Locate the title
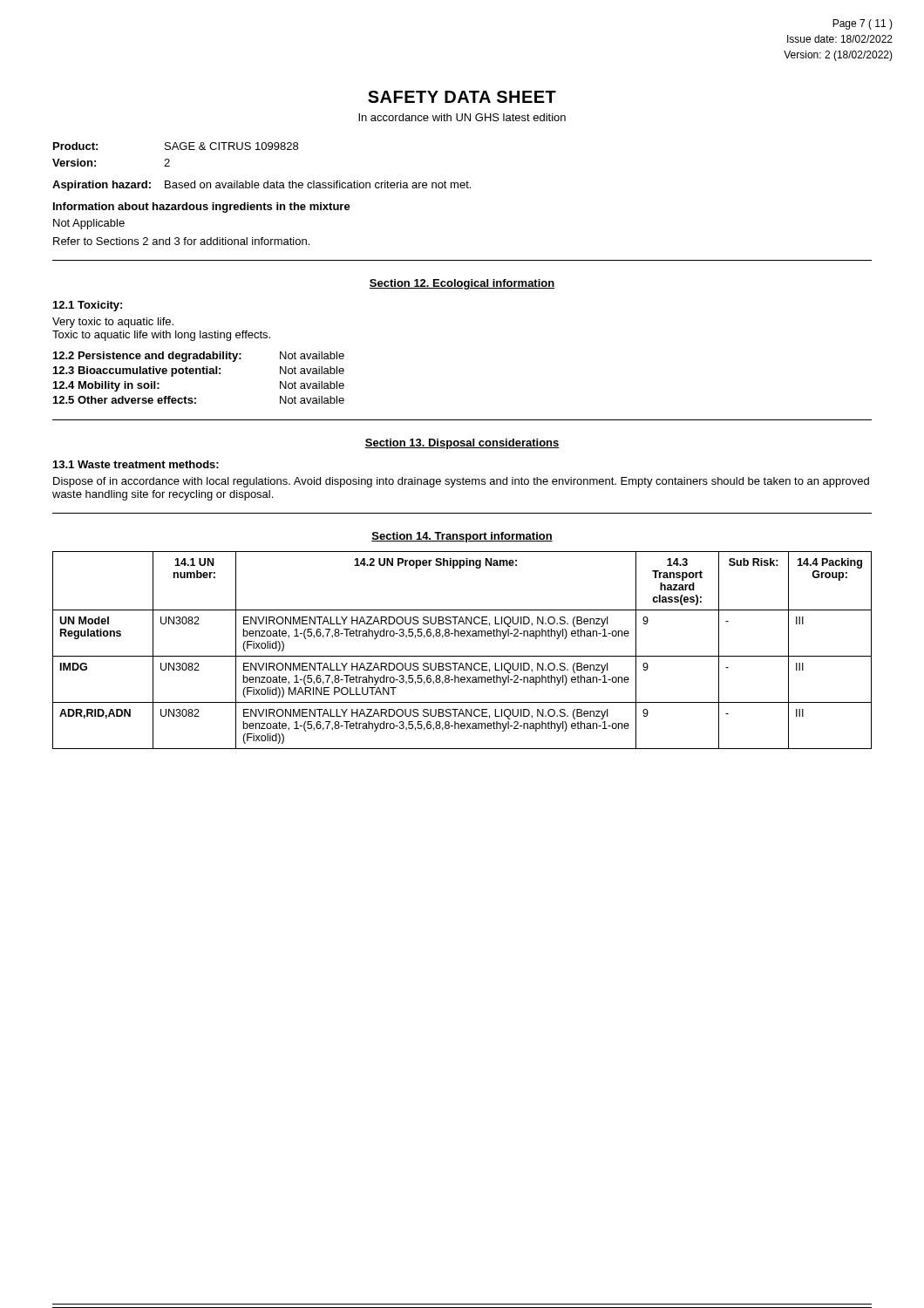 point(462,97)
